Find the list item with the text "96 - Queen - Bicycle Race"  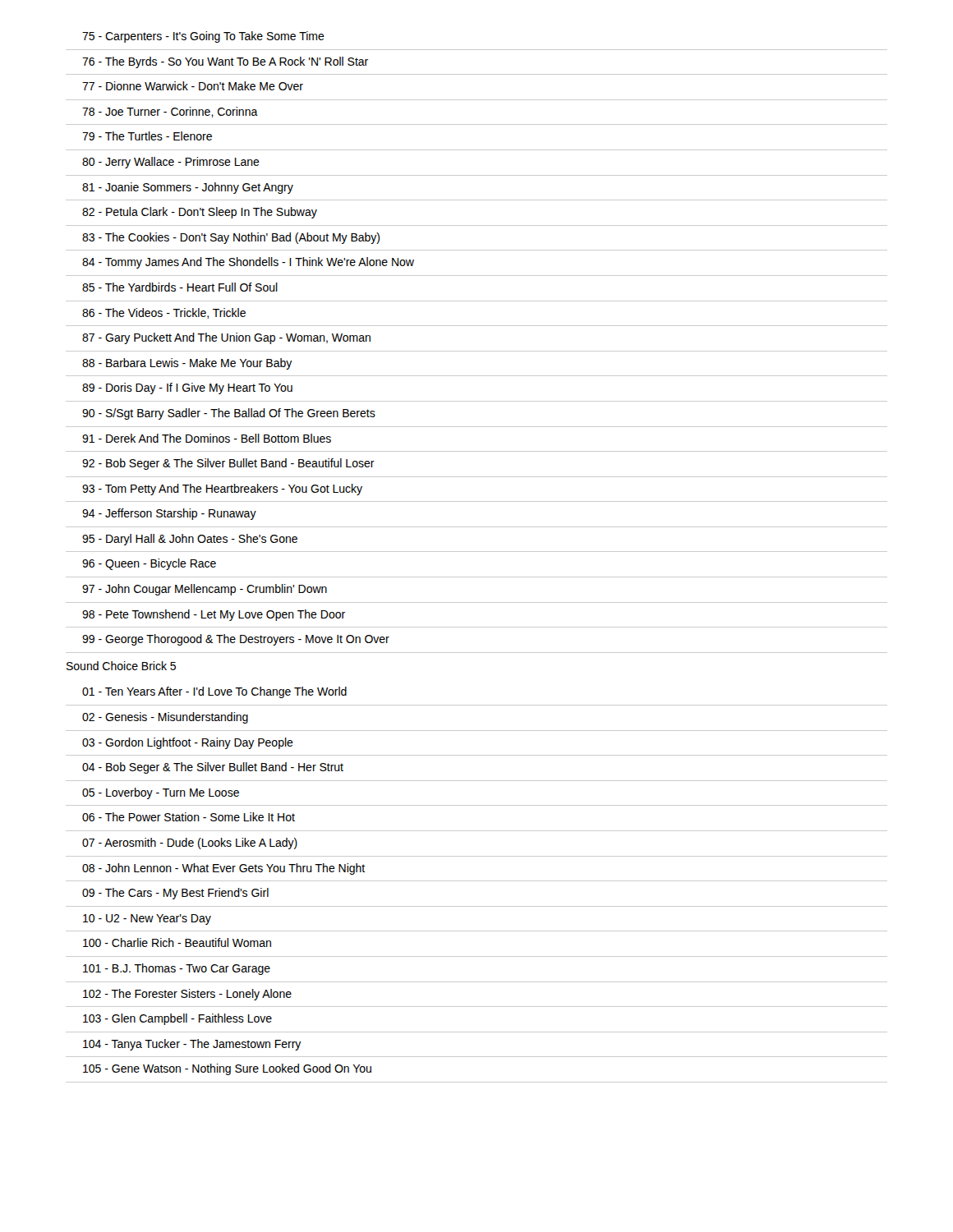pos(149,564)
